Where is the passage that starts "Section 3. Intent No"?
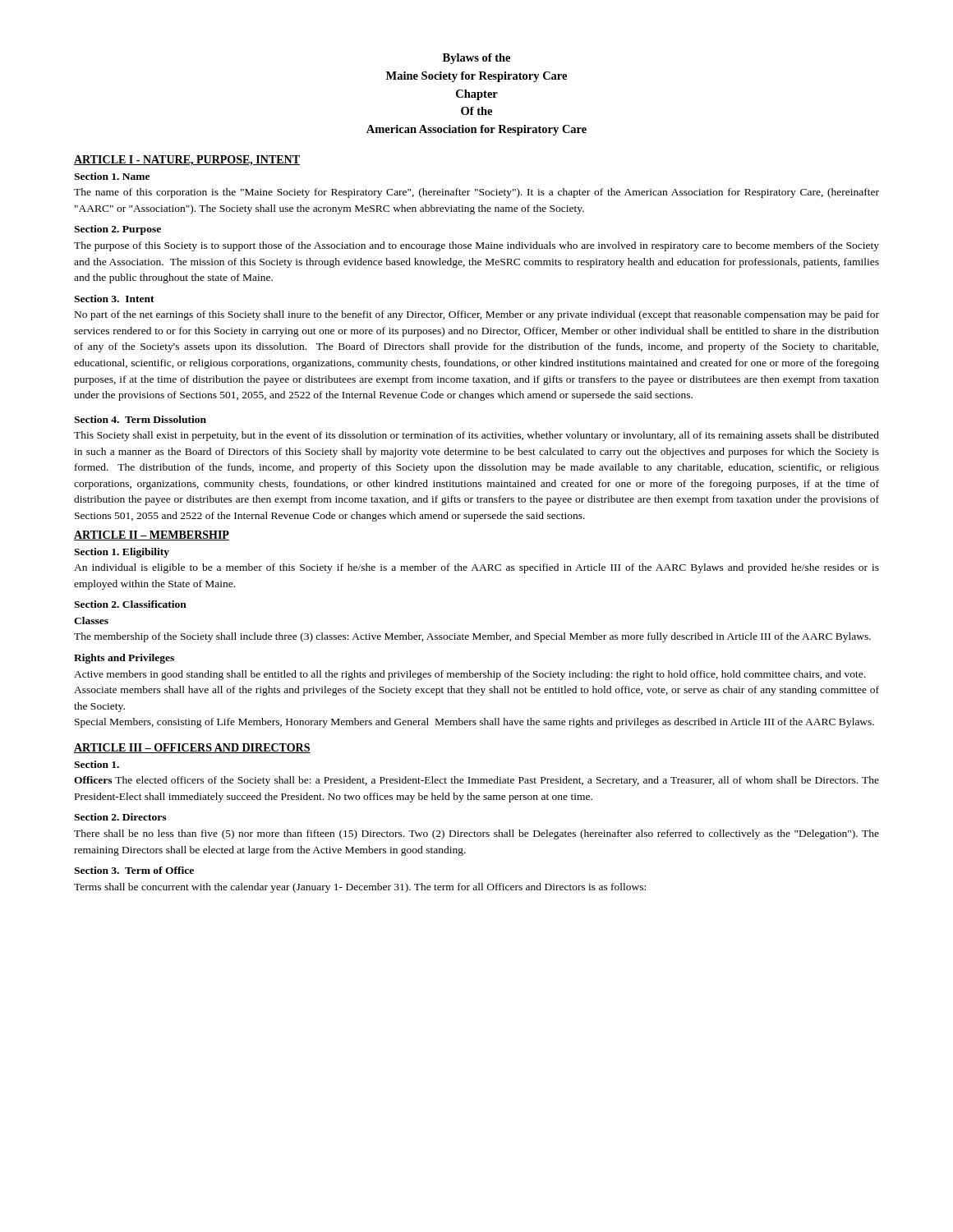 click(x=476, y=347)
